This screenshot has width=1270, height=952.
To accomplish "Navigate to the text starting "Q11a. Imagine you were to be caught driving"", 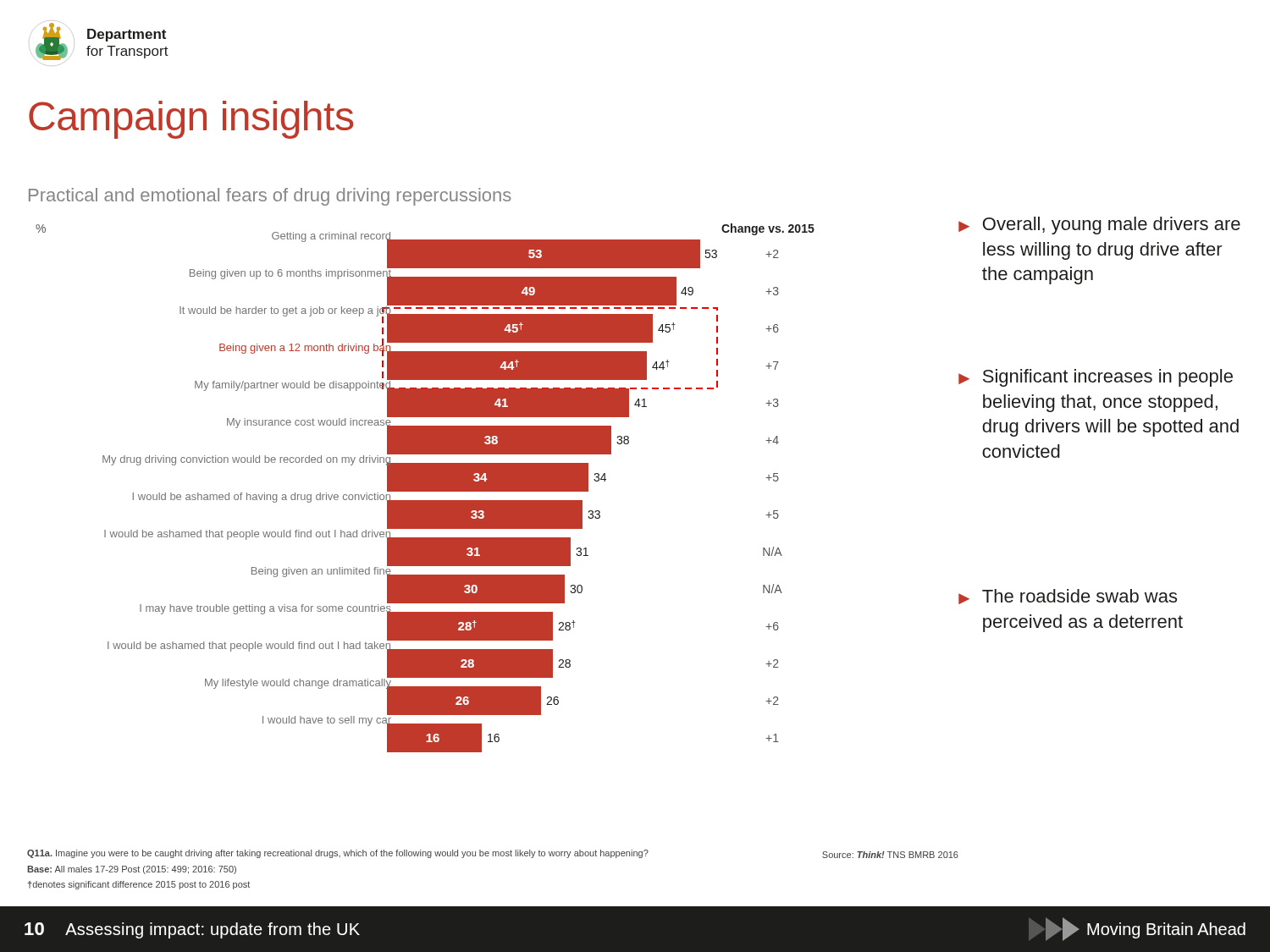I will [338, 854].
